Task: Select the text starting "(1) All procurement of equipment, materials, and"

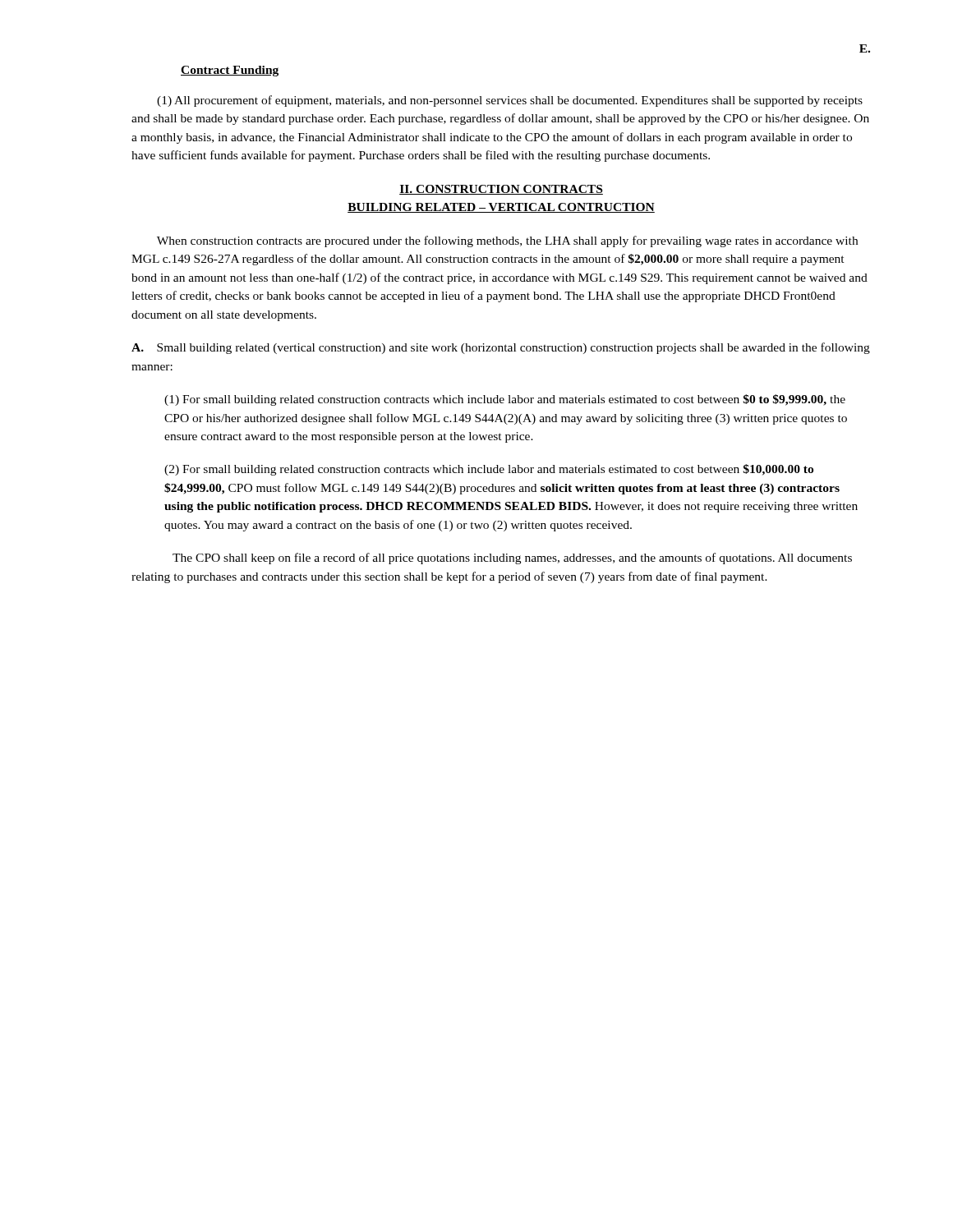Action: click(x=501, y=128)
